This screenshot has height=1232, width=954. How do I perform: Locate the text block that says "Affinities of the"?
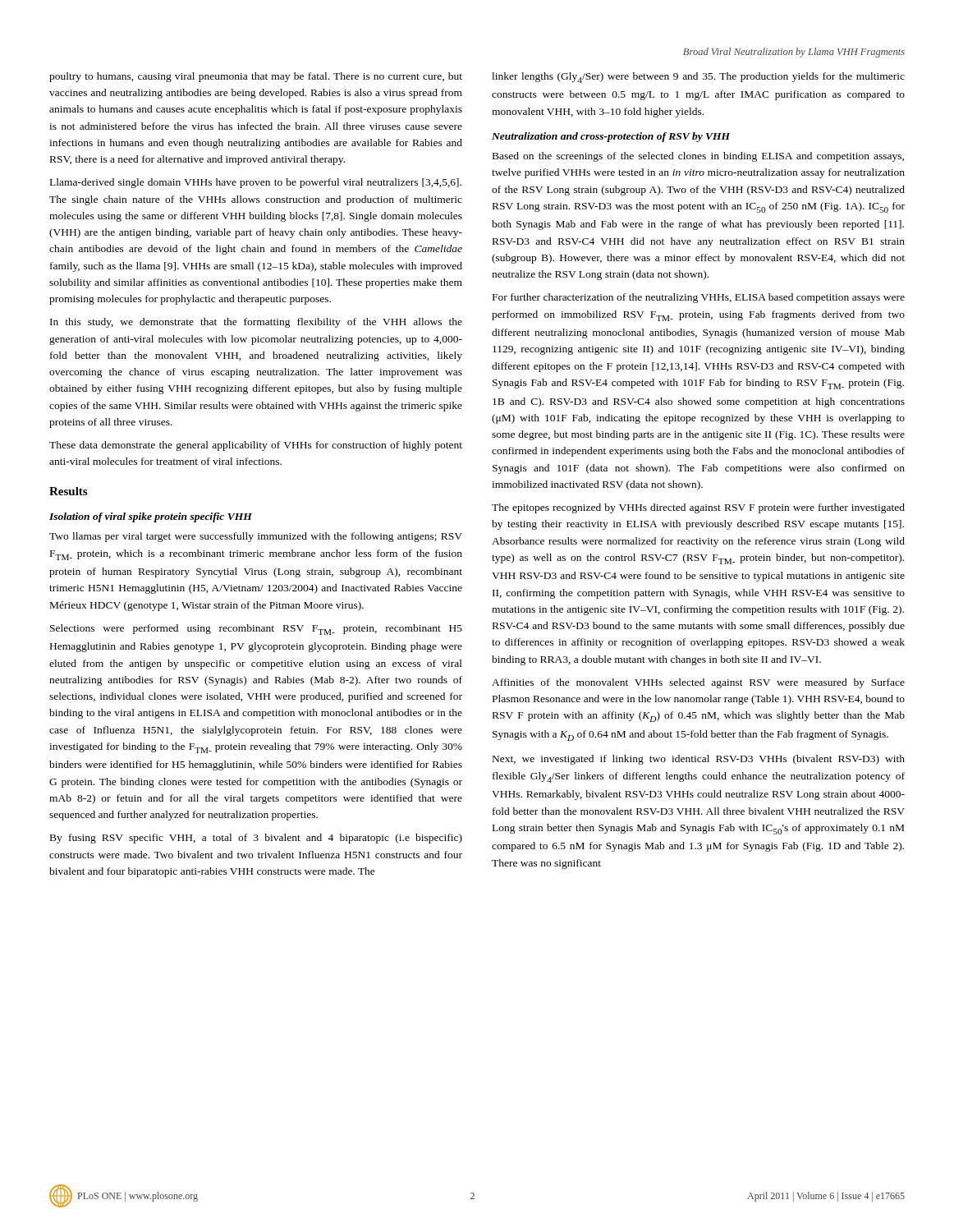click(x=698, y=709)
